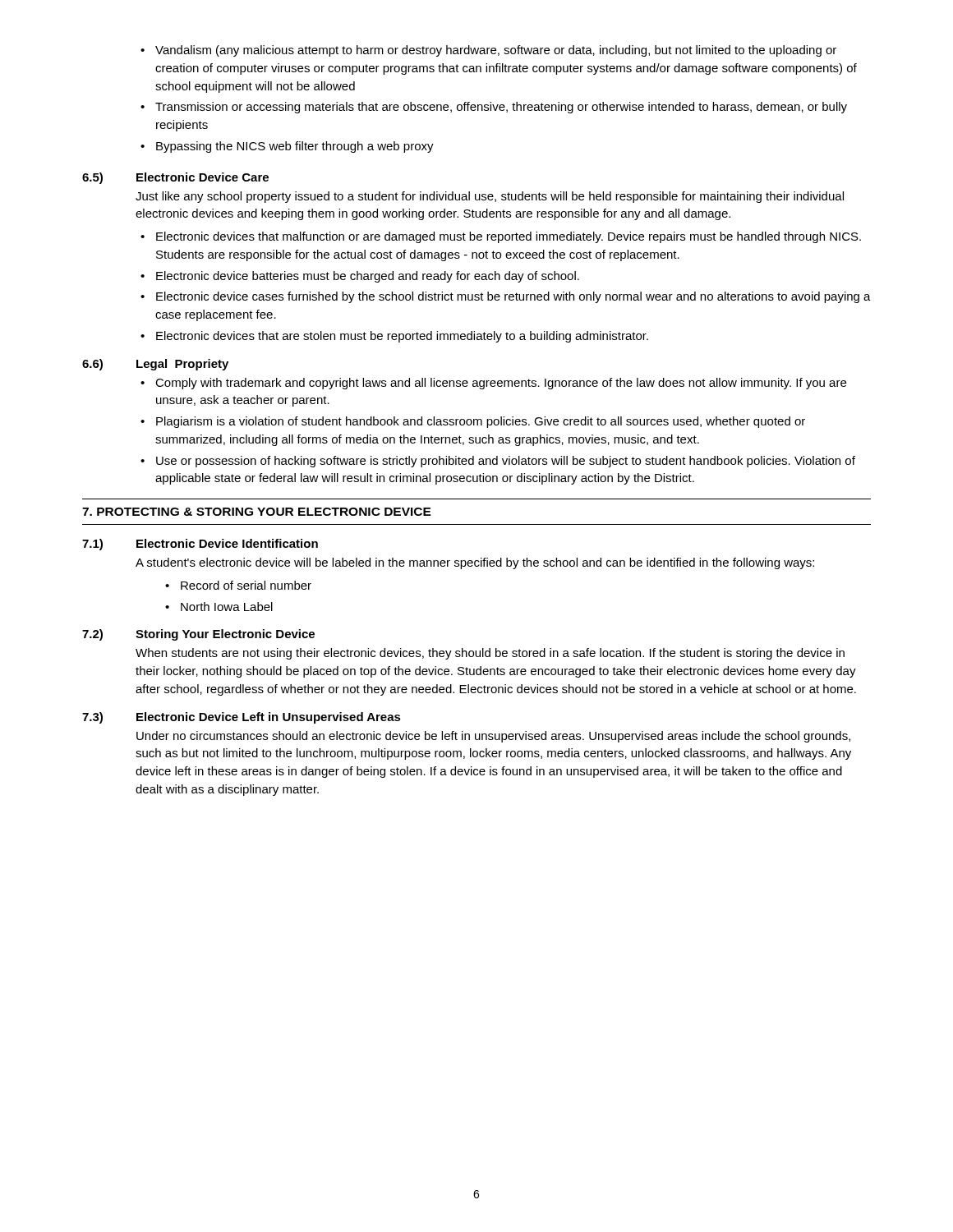
Task: Locate the block of text that opens with "Just like any school property"
Action: 490,204
